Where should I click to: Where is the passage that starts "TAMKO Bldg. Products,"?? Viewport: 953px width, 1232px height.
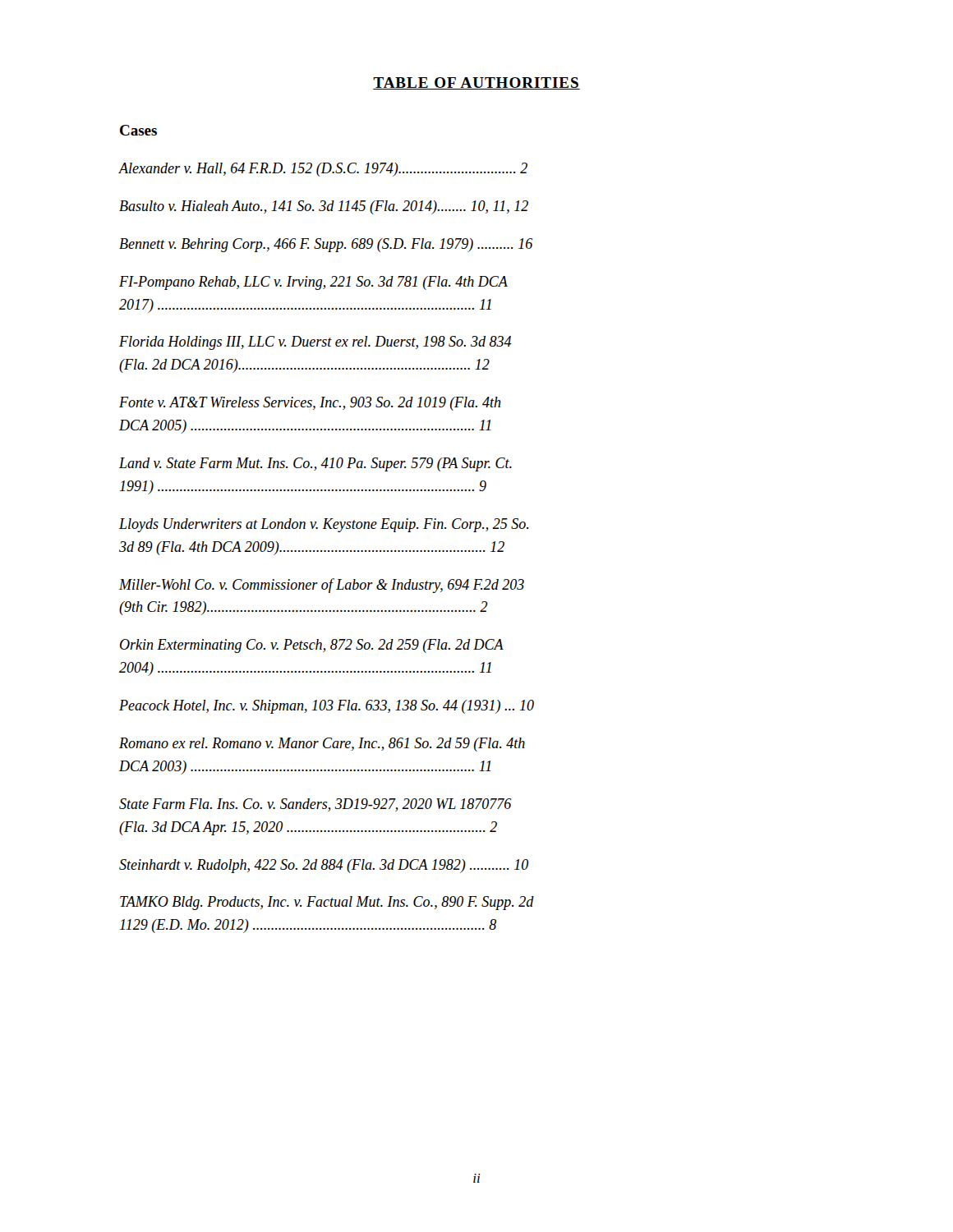(x=326, y=914)
